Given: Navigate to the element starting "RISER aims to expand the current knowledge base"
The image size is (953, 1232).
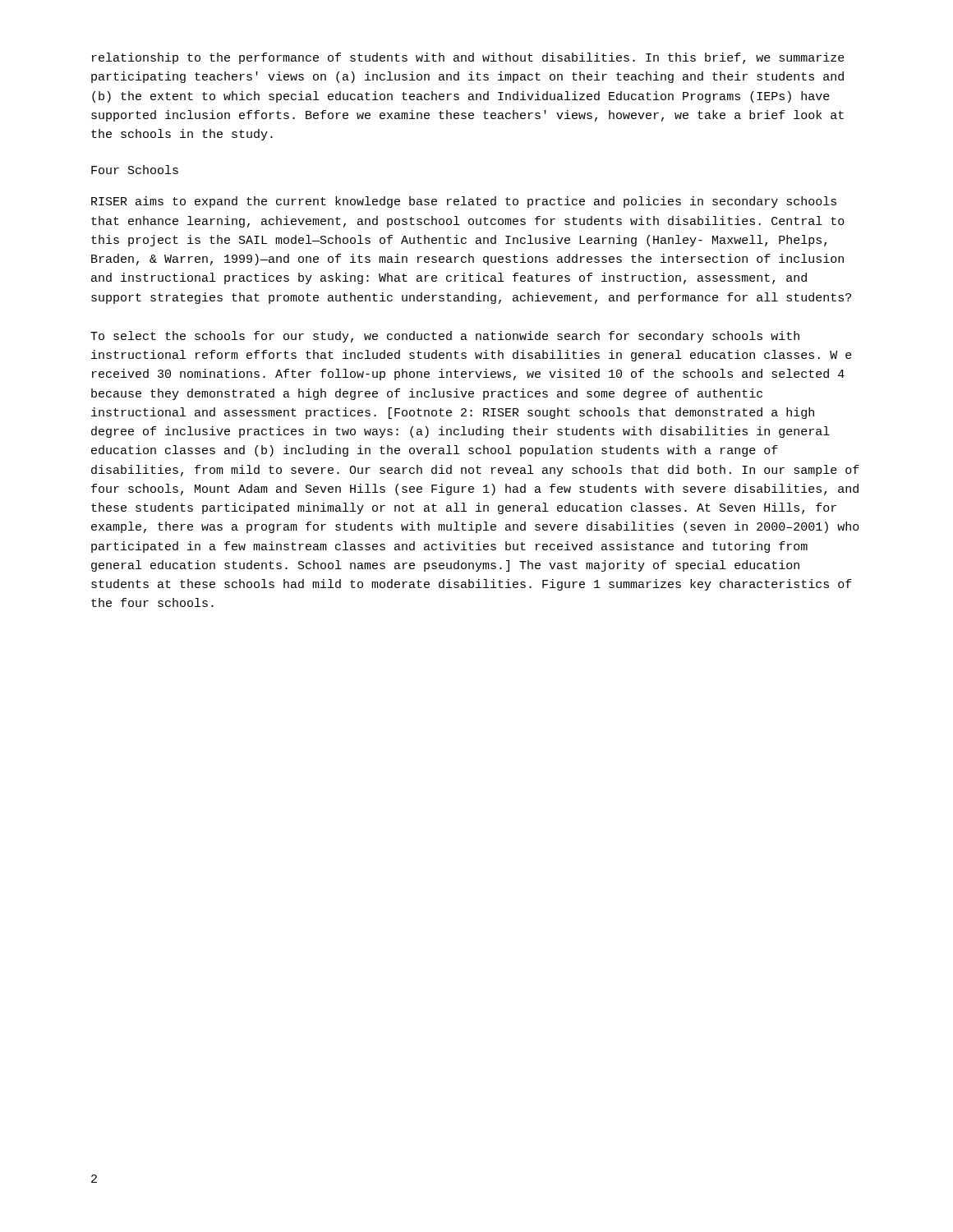Looking at the screenshot, I should point(471,250).
